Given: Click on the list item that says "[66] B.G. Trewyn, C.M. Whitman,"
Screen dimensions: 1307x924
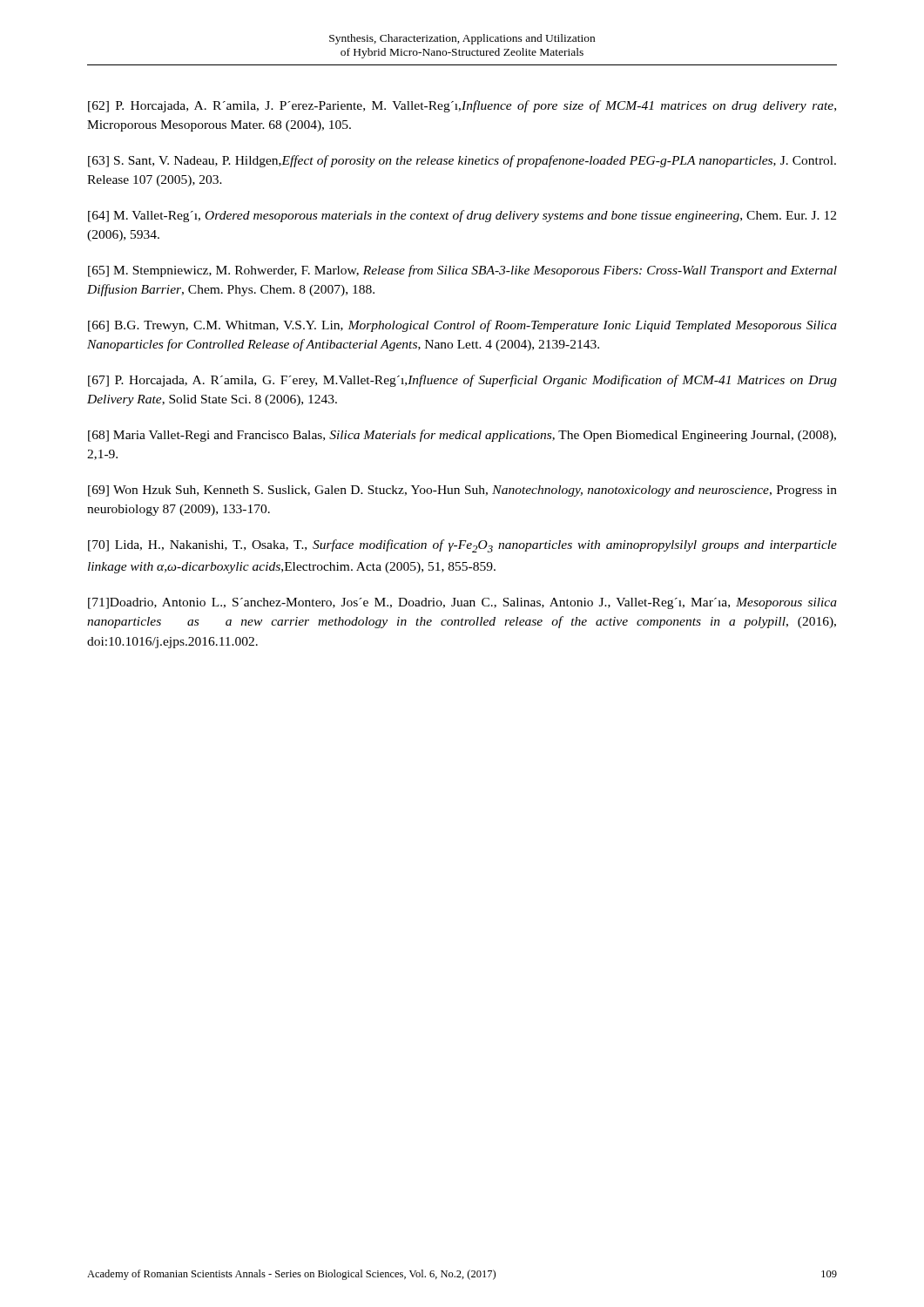Looking at the screenshot, I should click(462, 334).
